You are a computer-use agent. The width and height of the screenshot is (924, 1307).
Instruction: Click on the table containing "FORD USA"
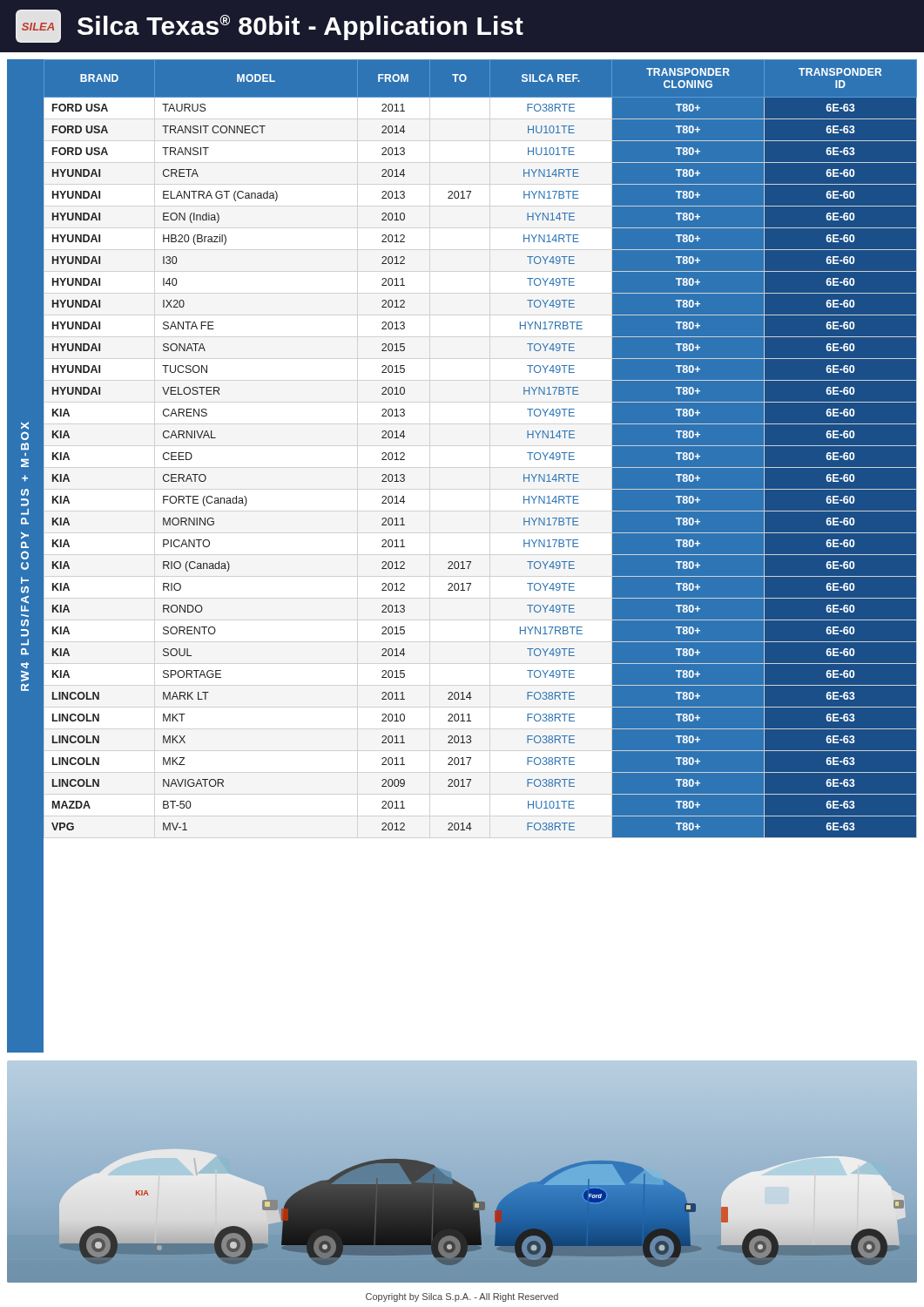click(x=480, y=556)
